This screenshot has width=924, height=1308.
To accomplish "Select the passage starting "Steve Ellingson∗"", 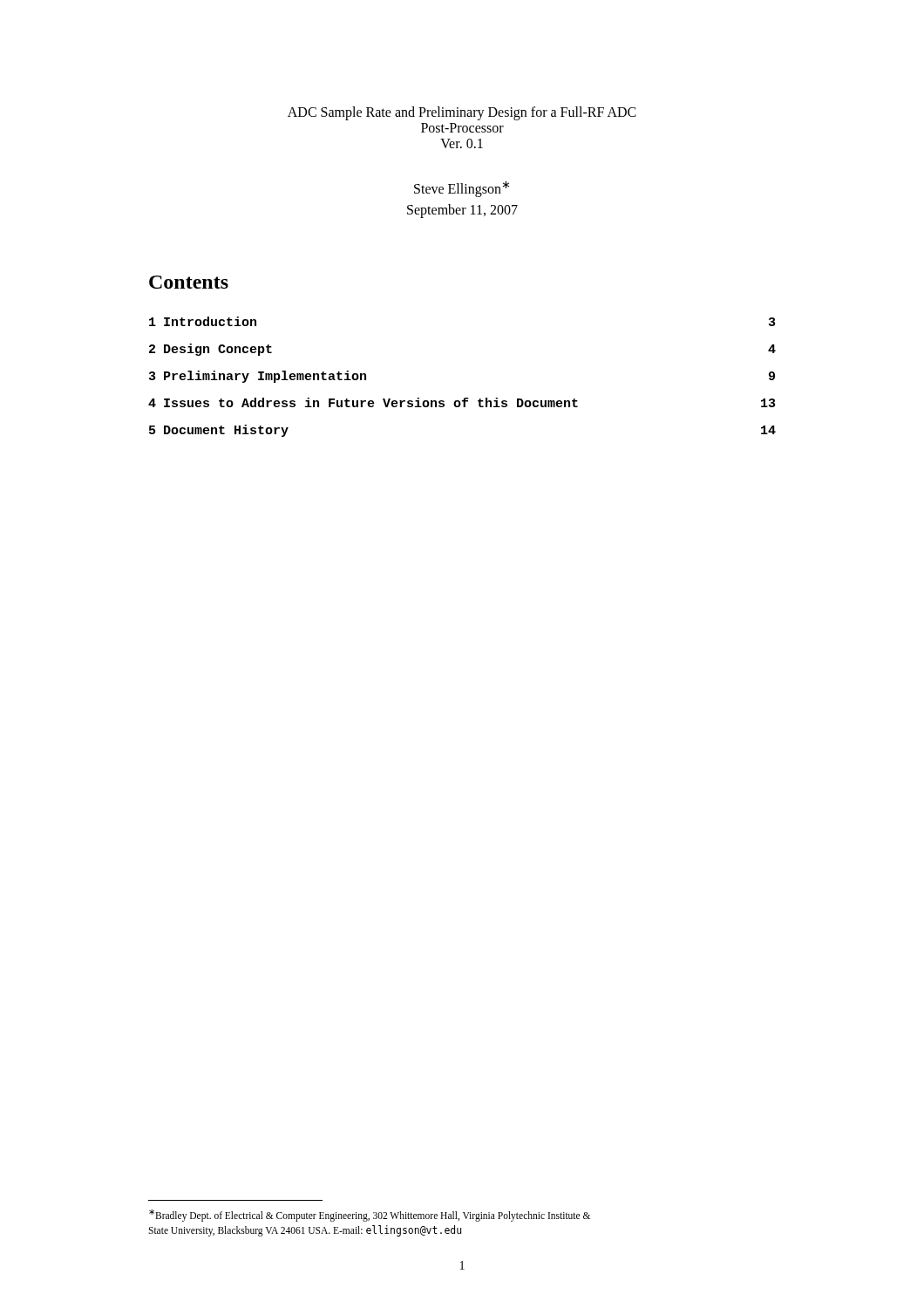I will [x=462, y=187].
